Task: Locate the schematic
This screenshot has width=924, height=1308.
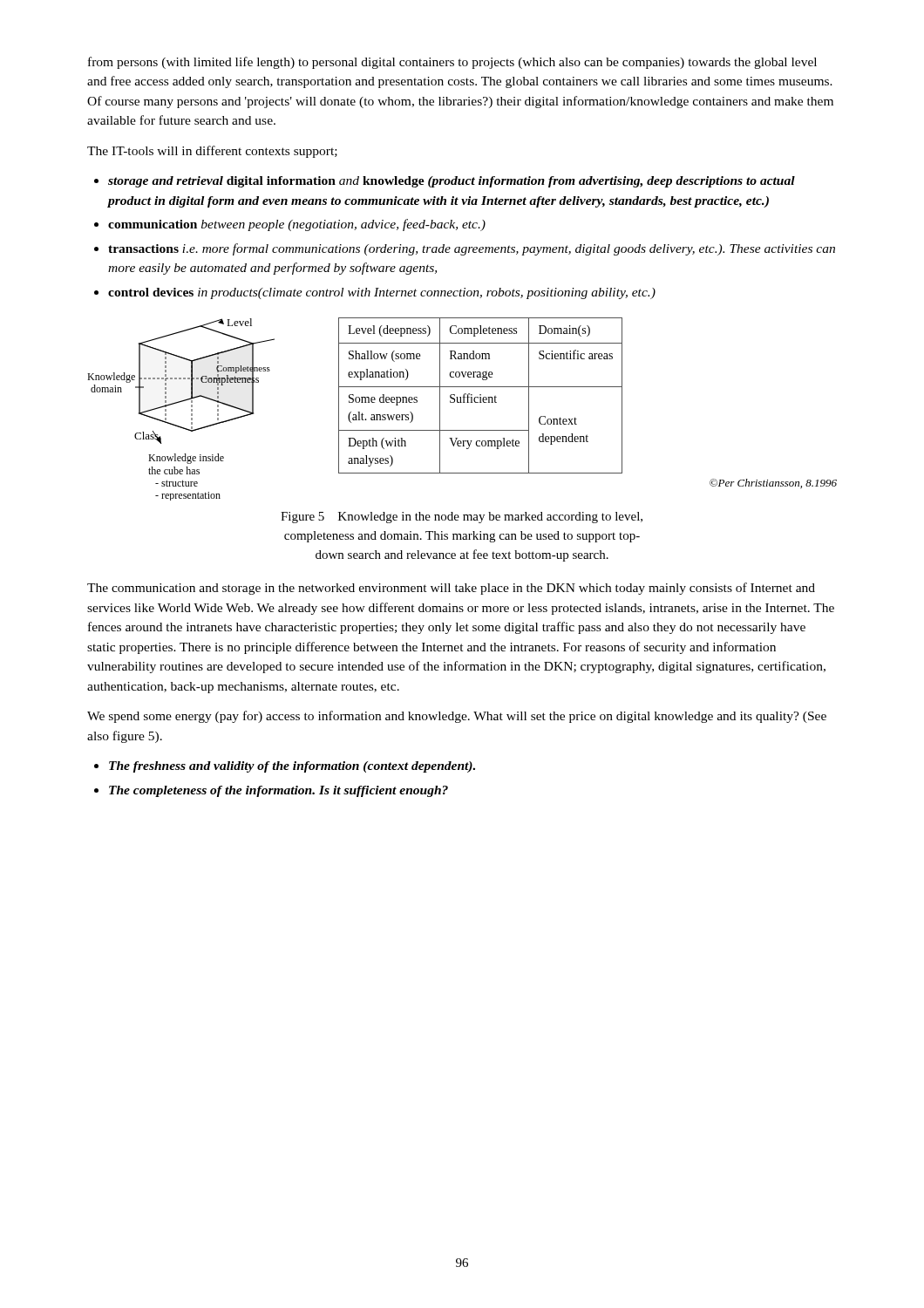Action: (462, 409)
